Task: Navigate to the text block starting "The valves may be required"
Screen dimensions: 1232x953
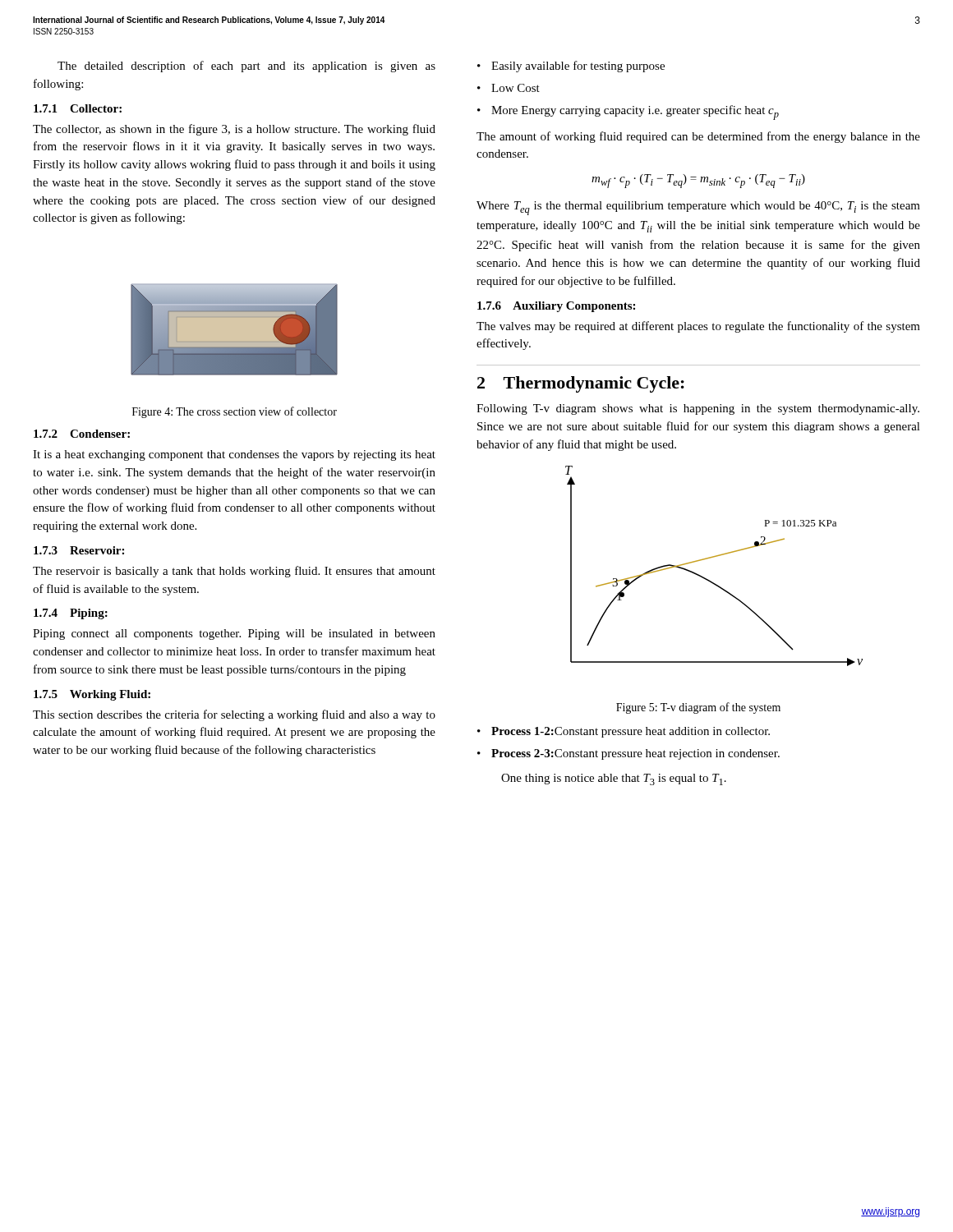Action: (x=698, y=335)
